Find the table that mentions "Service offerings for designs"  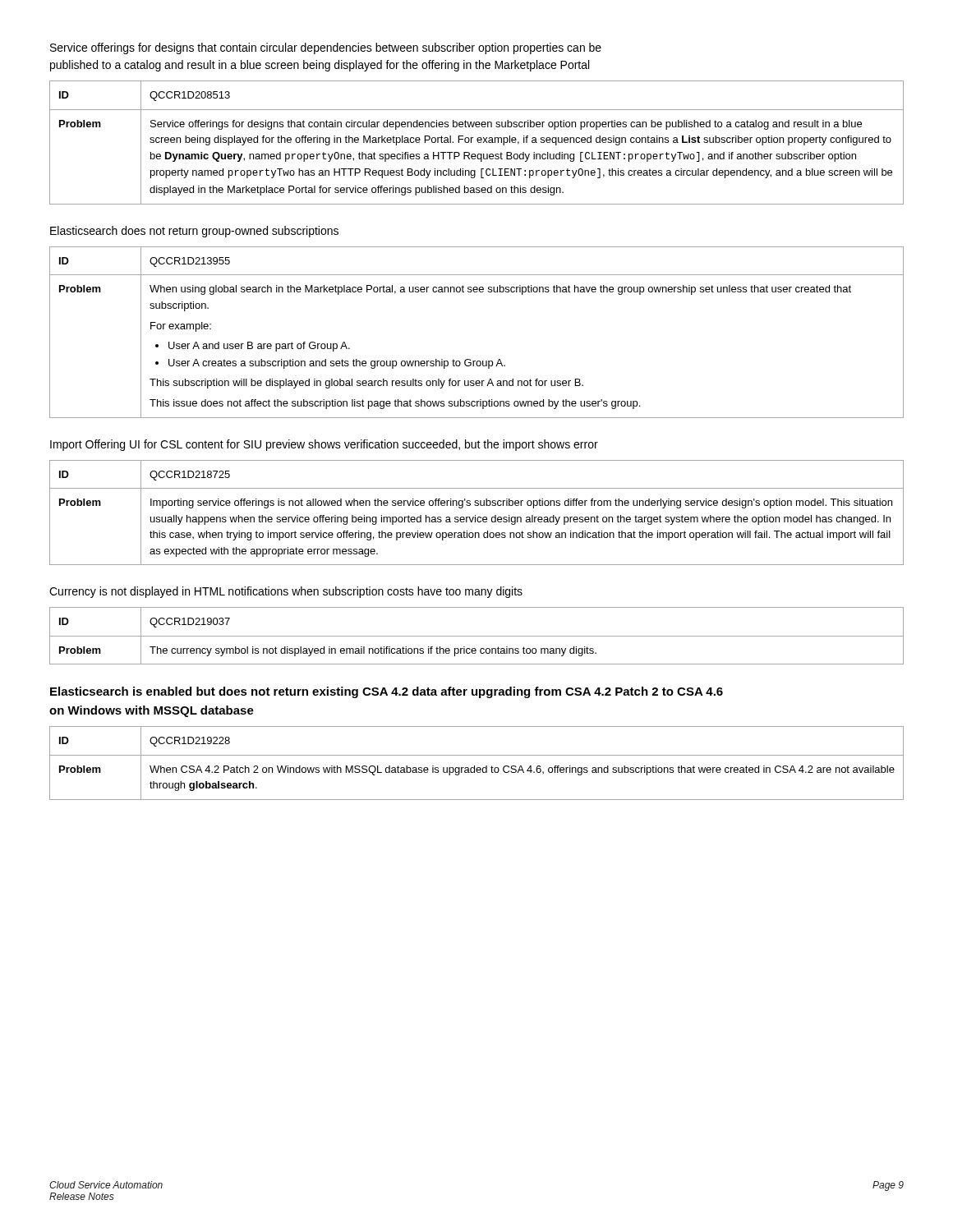(x=476, y=142)
